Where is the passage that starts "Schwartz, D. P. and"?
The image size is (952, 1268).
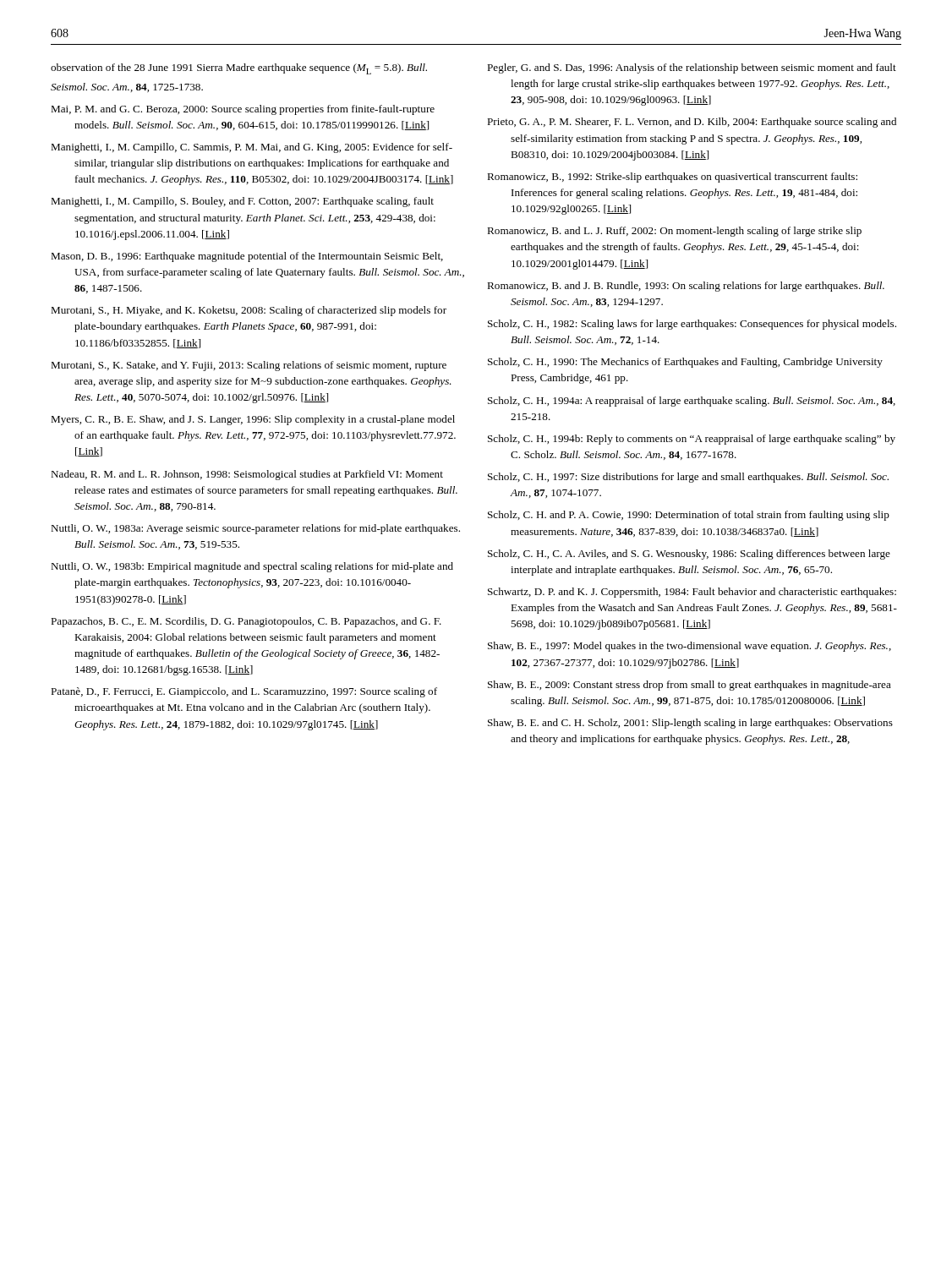692,607
